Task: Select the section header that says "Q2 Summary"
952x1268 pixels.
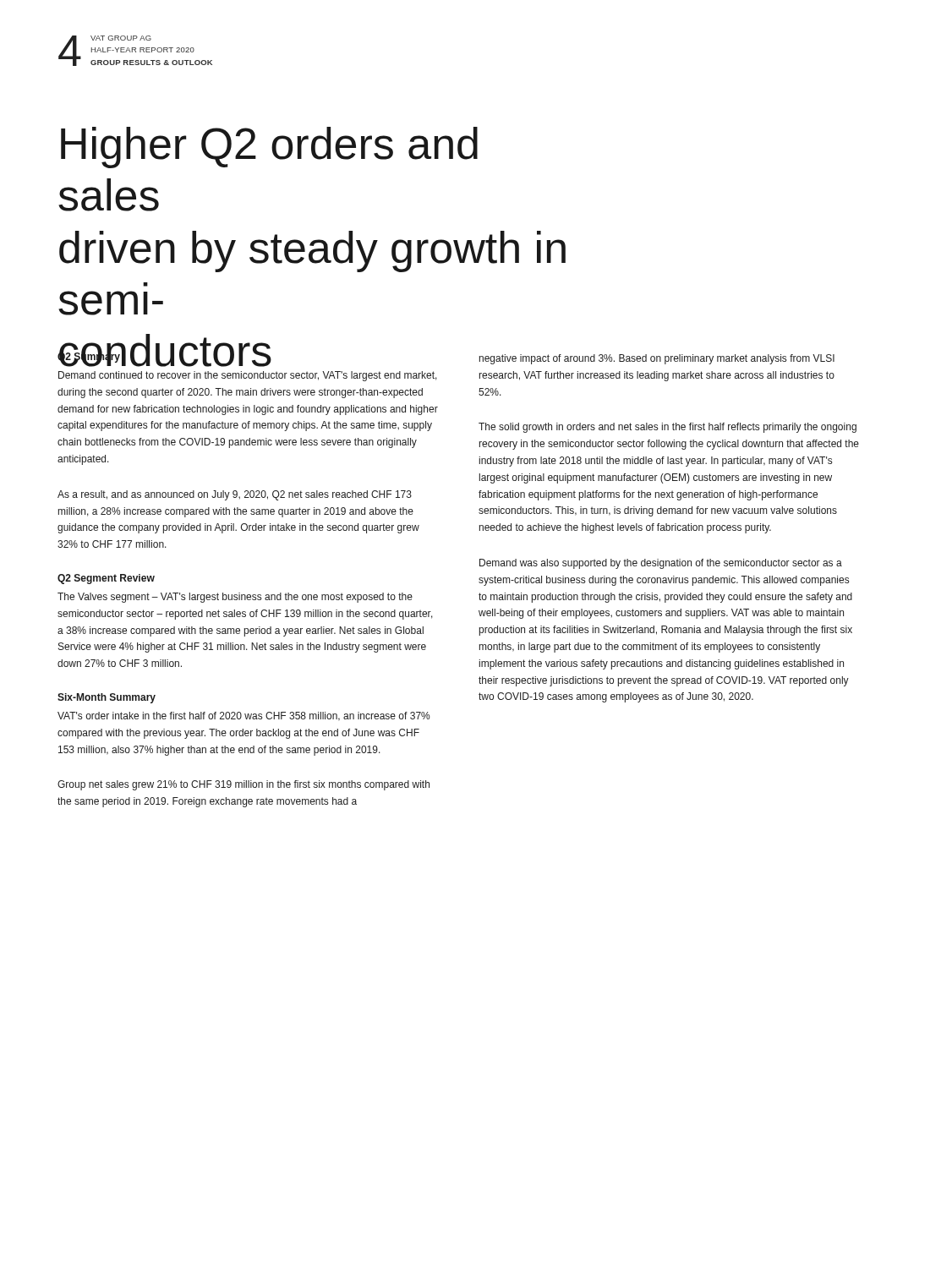Action: pyautogui.click(x=89, y=357)
